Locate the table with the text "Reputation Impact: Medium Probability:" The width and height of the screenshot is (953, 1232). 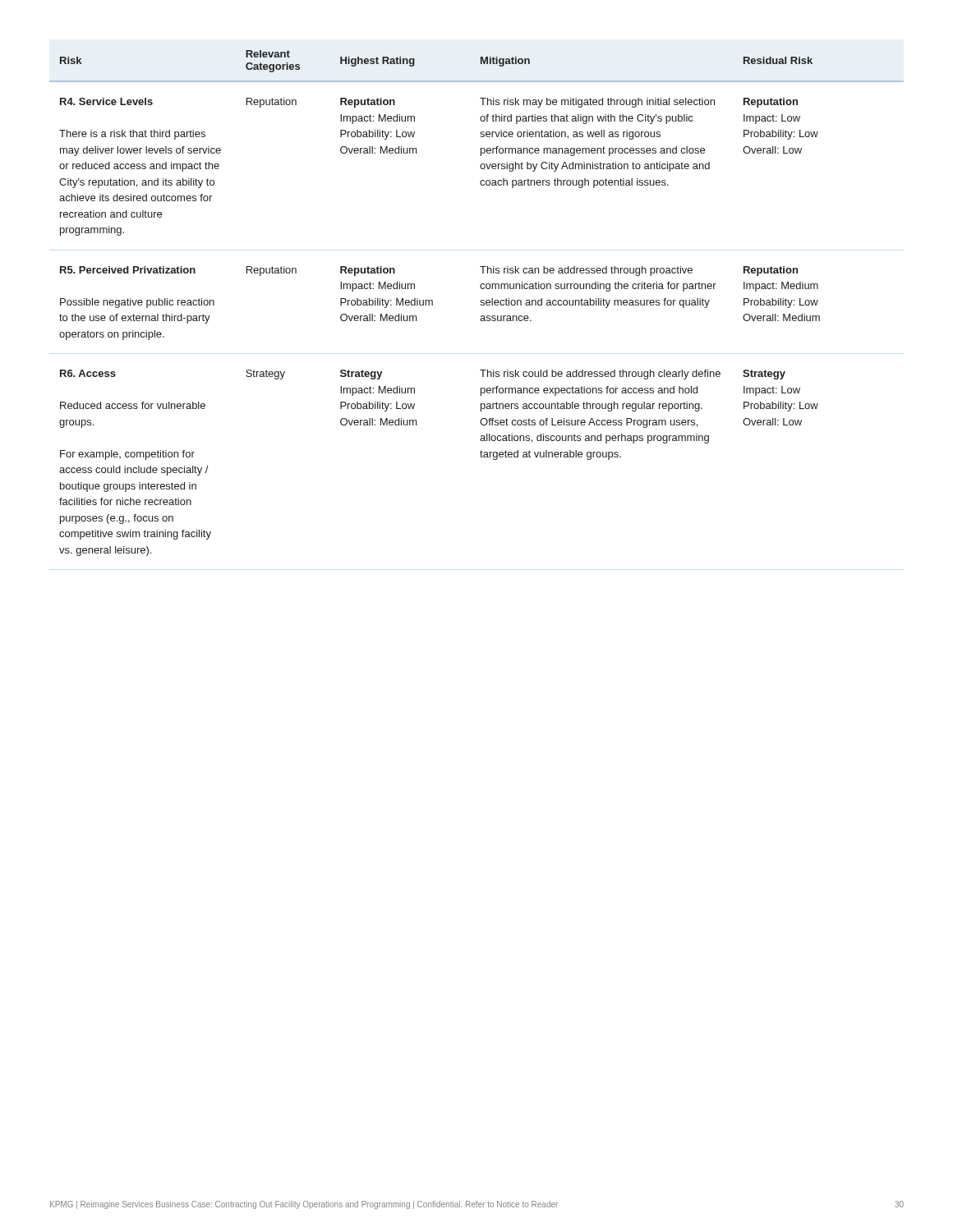[x=476, y=305]
